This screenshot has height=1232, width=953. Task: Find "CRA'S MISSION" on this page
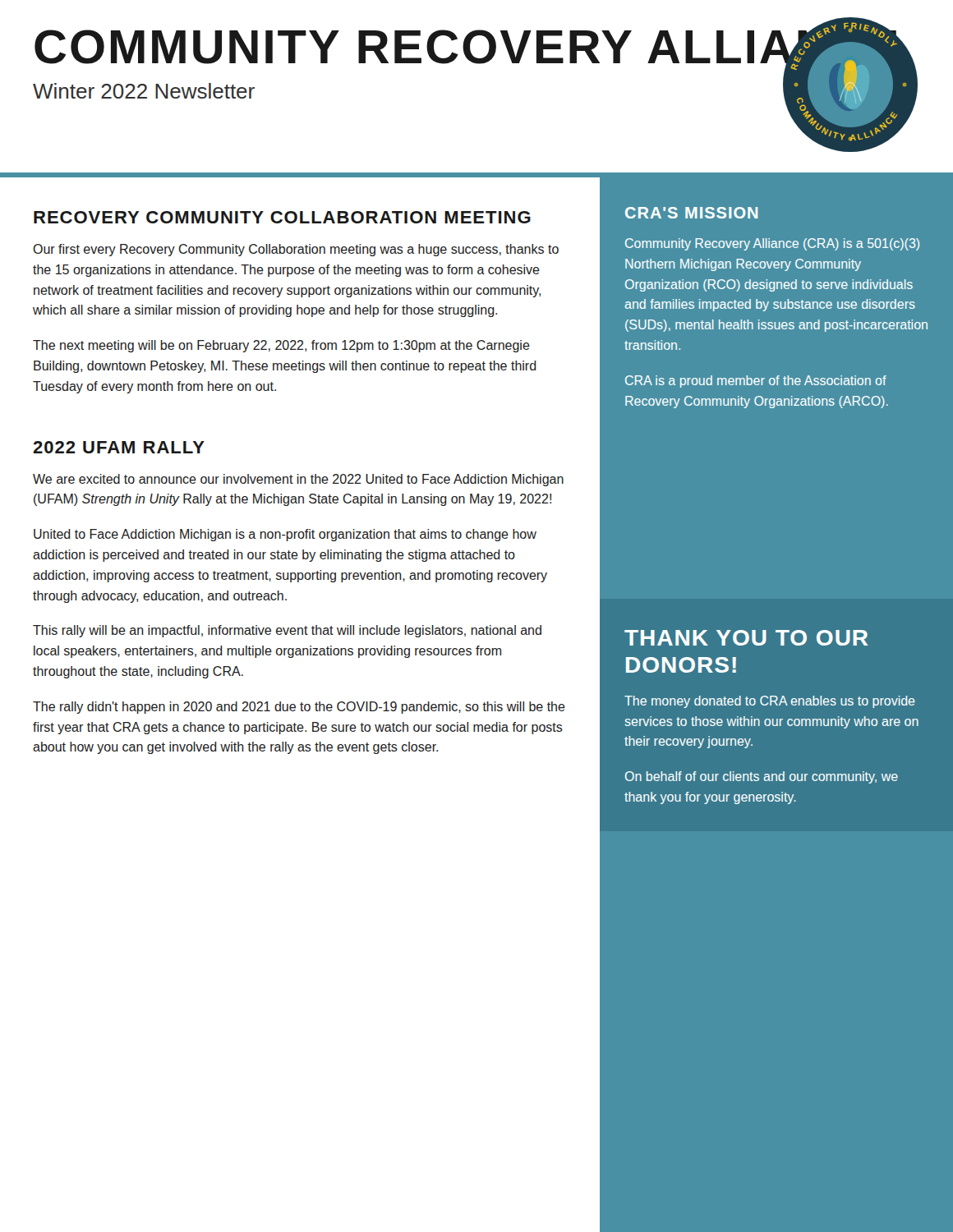(x=692, y=213)
